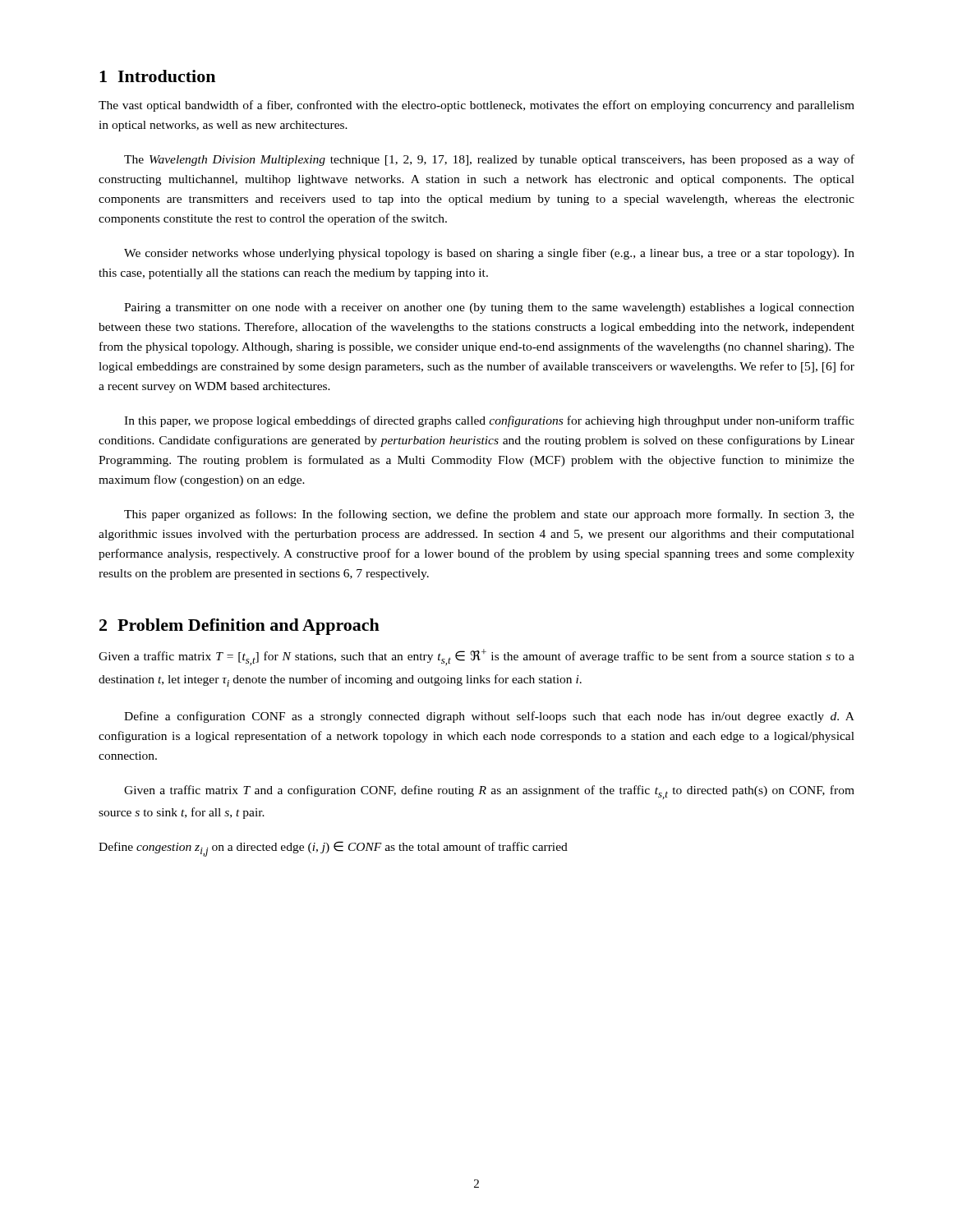The image size is (953, 1232).
Task: Click on the text block with the text "We consider networks"
Action: click(476, 263)
